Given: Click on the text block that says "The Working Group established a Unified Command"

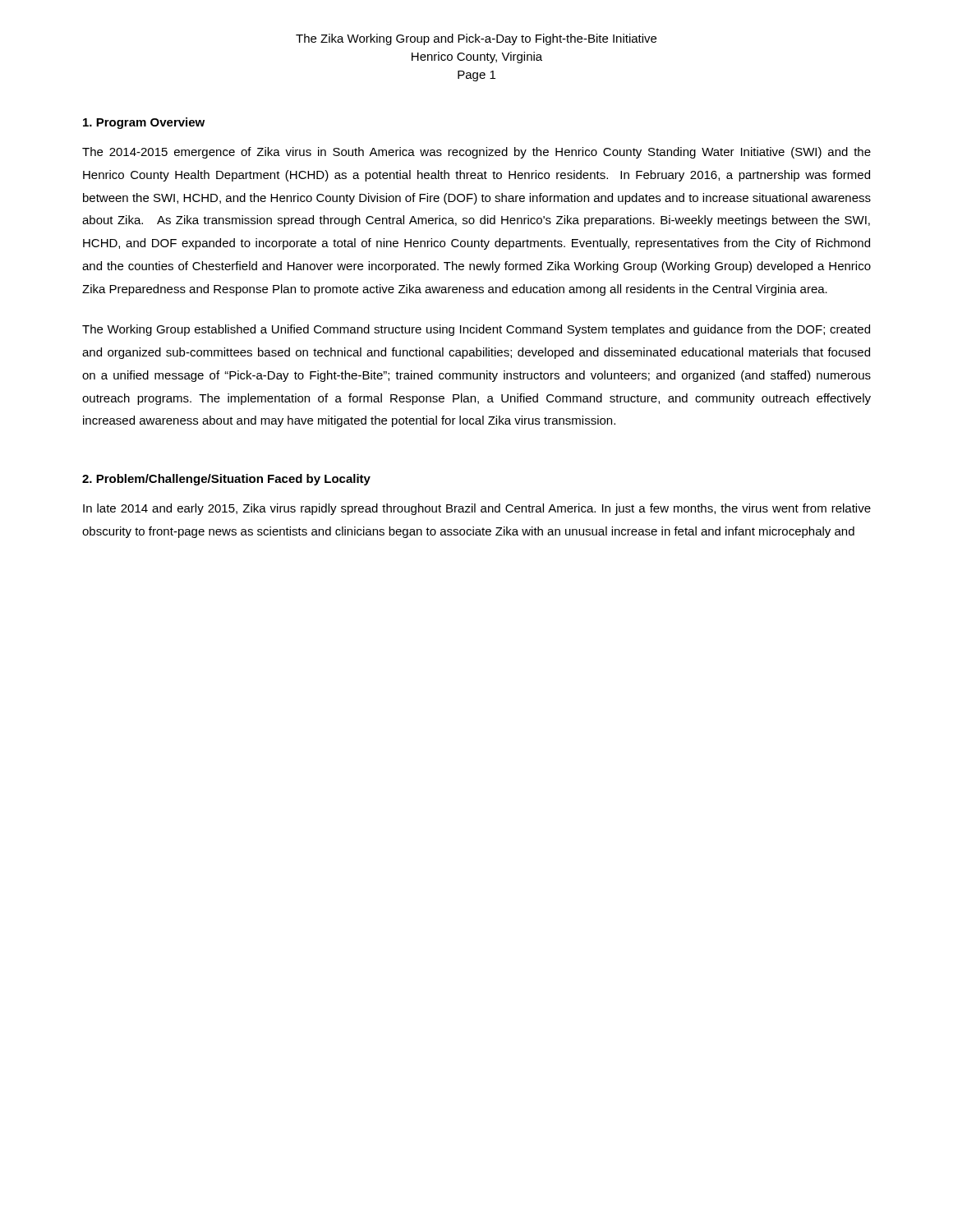Looking at the screenshot, I should 476,375.
